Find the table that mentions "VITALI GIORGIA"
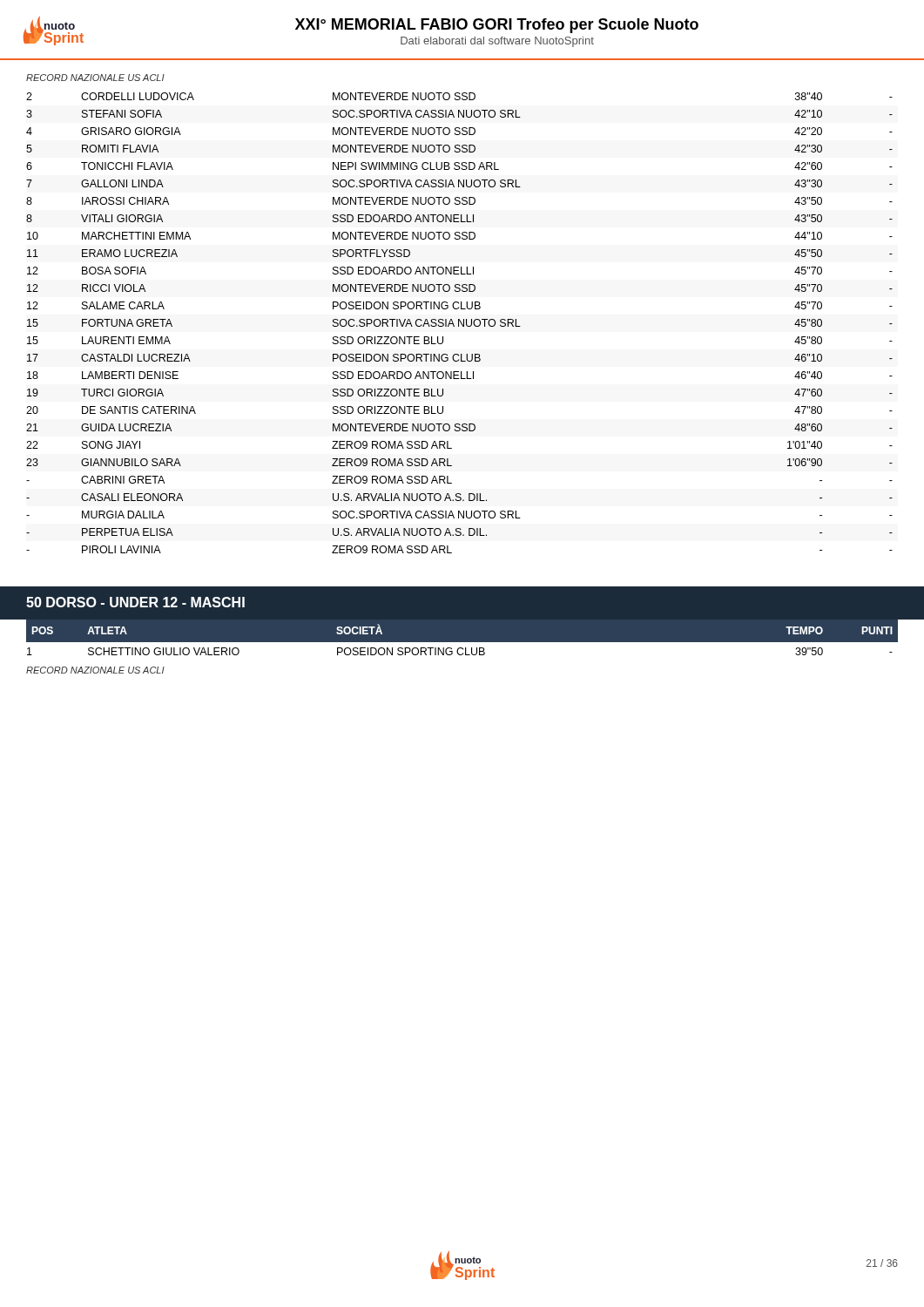The image size is (924, 1307). pos(462,323)
